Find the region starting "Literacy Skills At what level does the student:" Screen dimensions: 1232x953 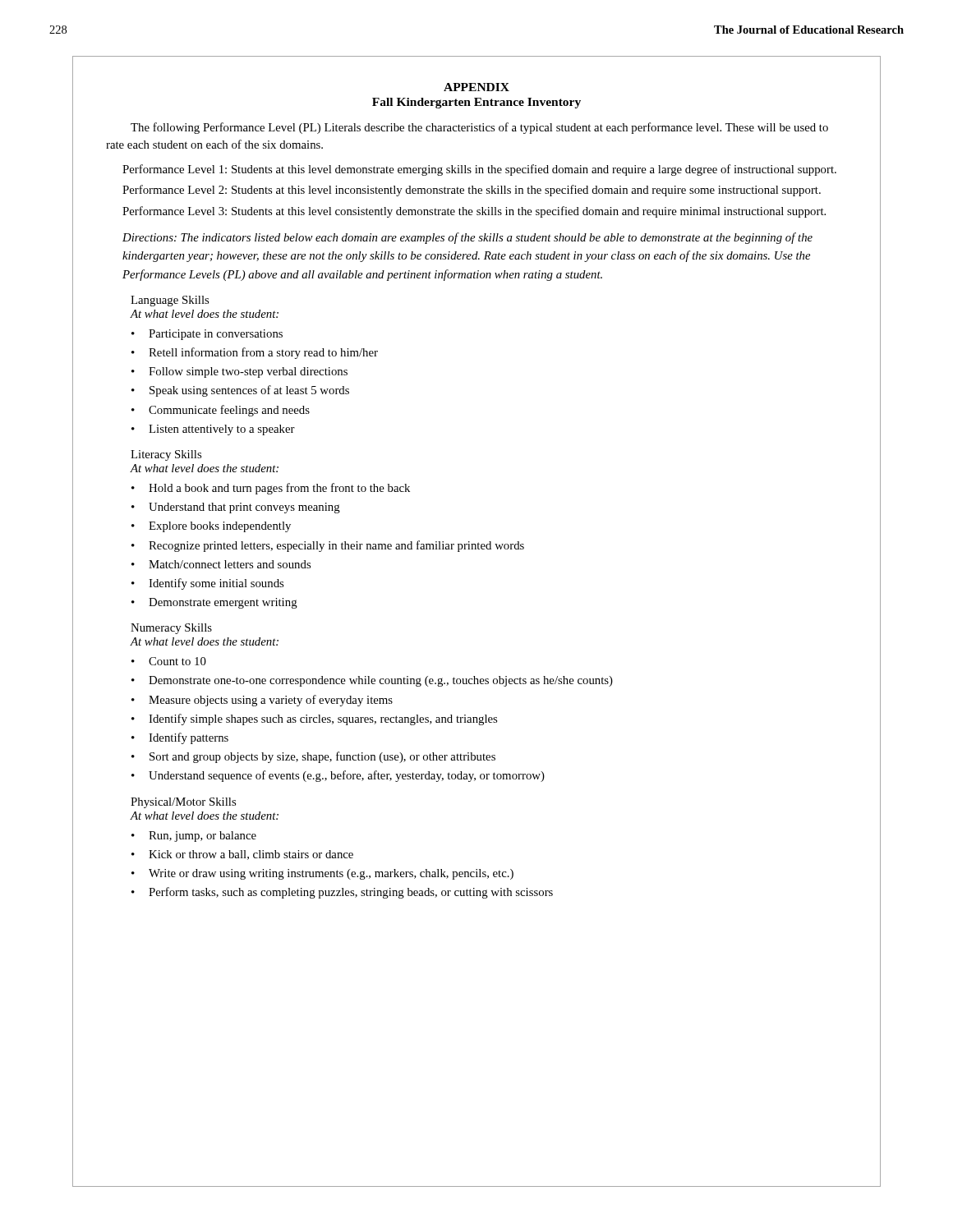click(x=166, y=455)
